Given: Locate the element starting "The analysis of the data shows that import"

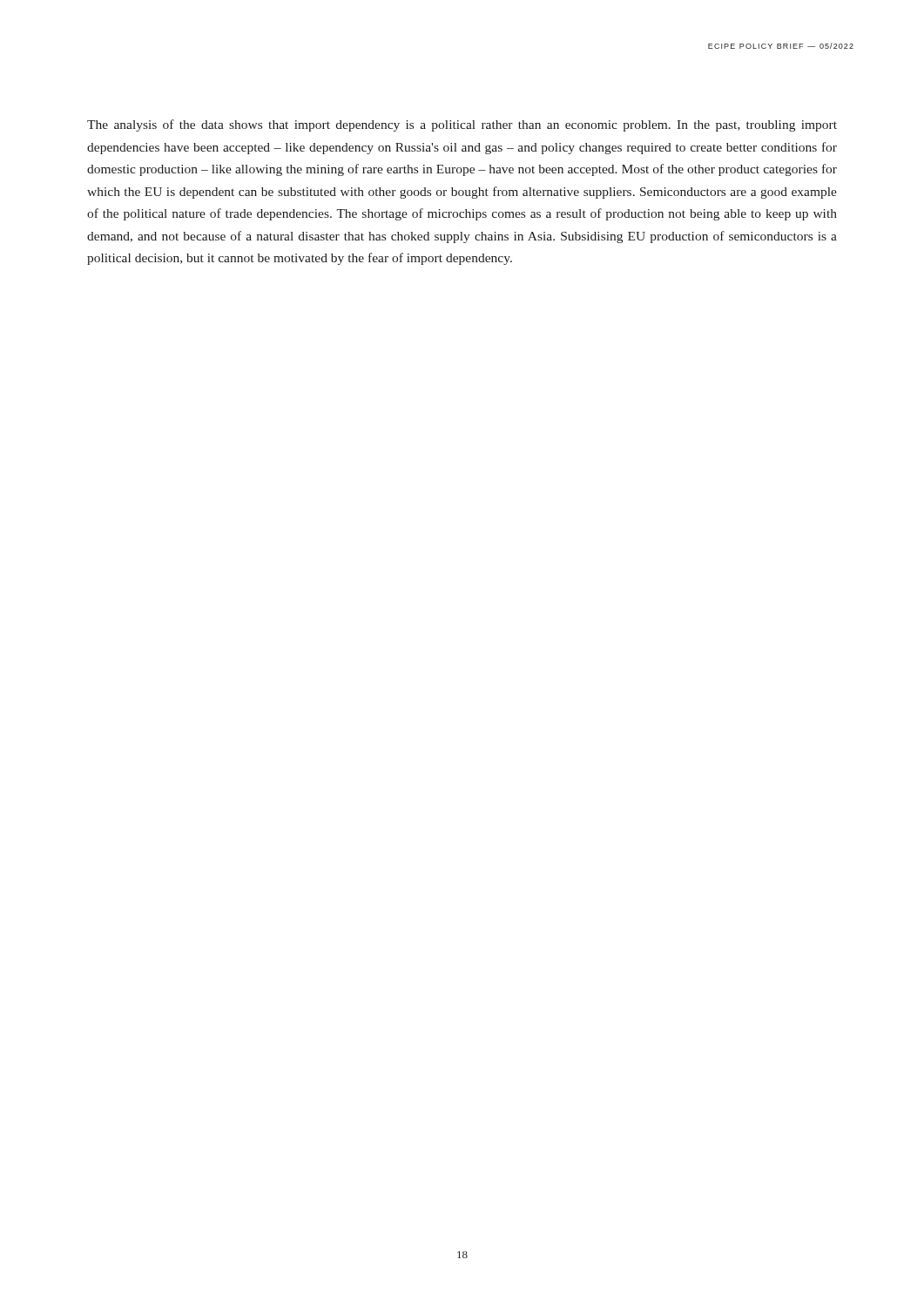Looking at the screenshot, I should click(462, 191).
